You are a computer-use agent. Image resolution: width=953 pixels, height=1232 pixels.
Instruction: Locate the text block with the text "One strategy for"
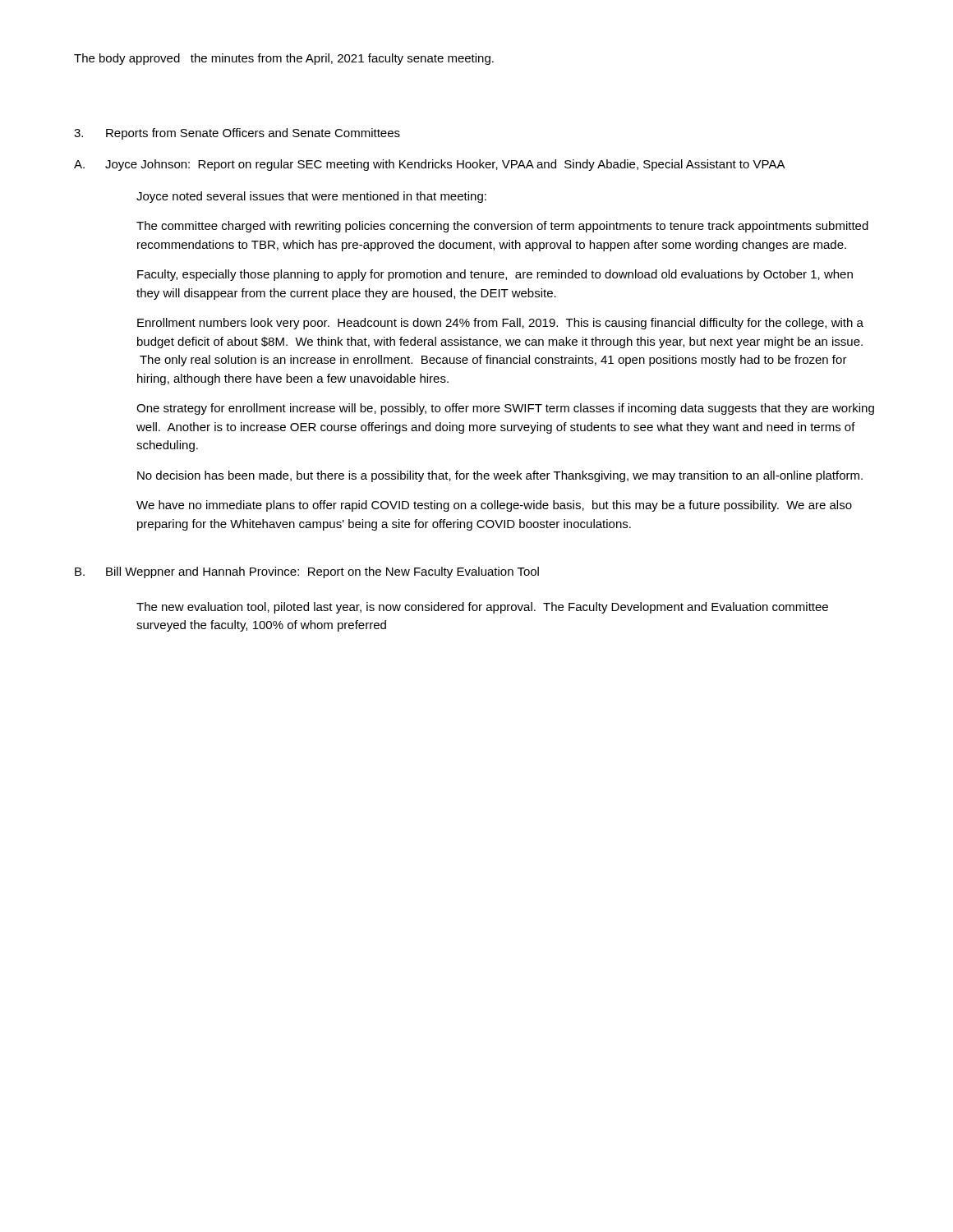pyautogui.click(x=506, y=426)
